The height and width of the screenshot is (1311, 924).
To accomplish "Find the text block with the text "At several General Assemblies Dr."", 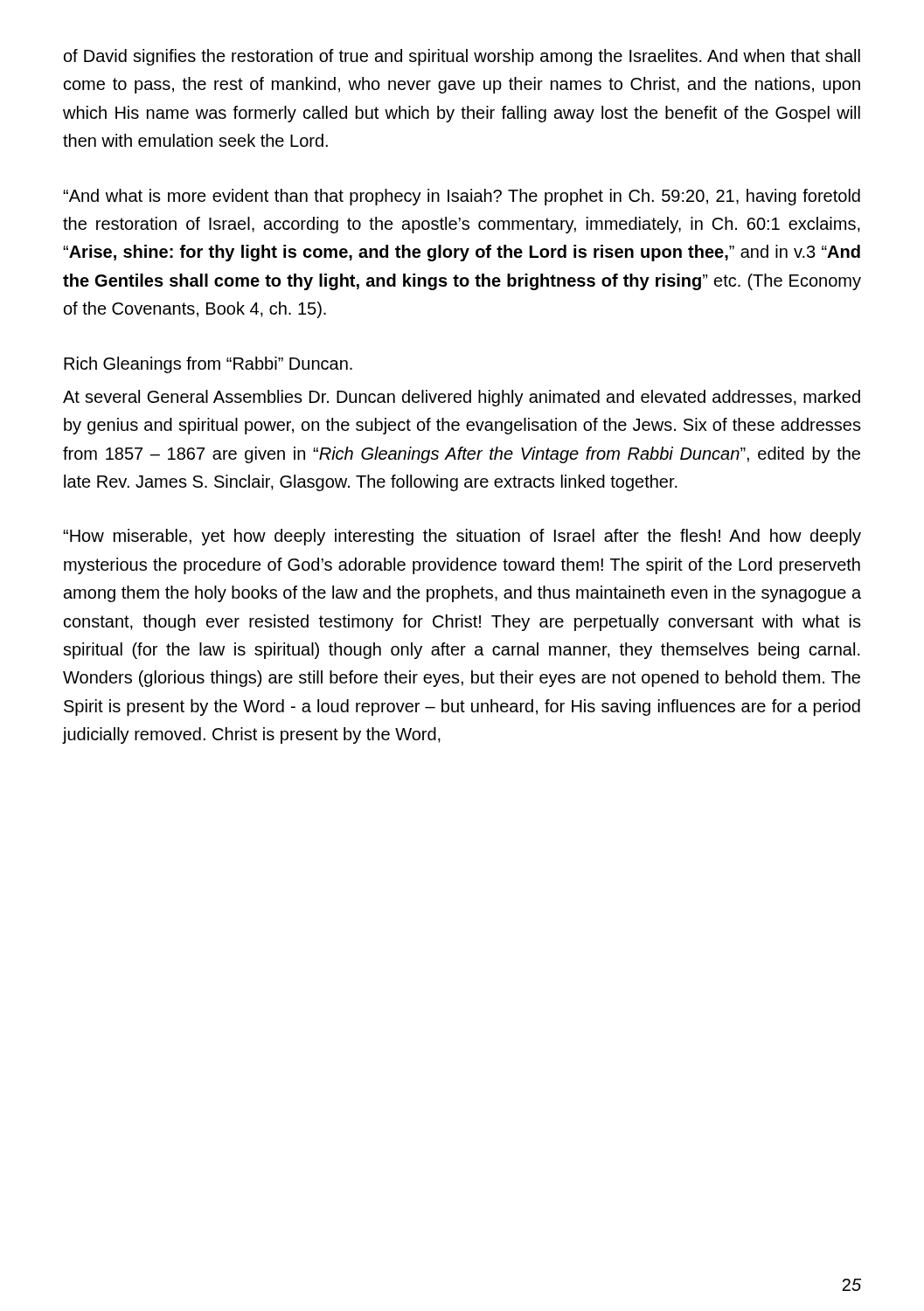I will coord(462,439).
